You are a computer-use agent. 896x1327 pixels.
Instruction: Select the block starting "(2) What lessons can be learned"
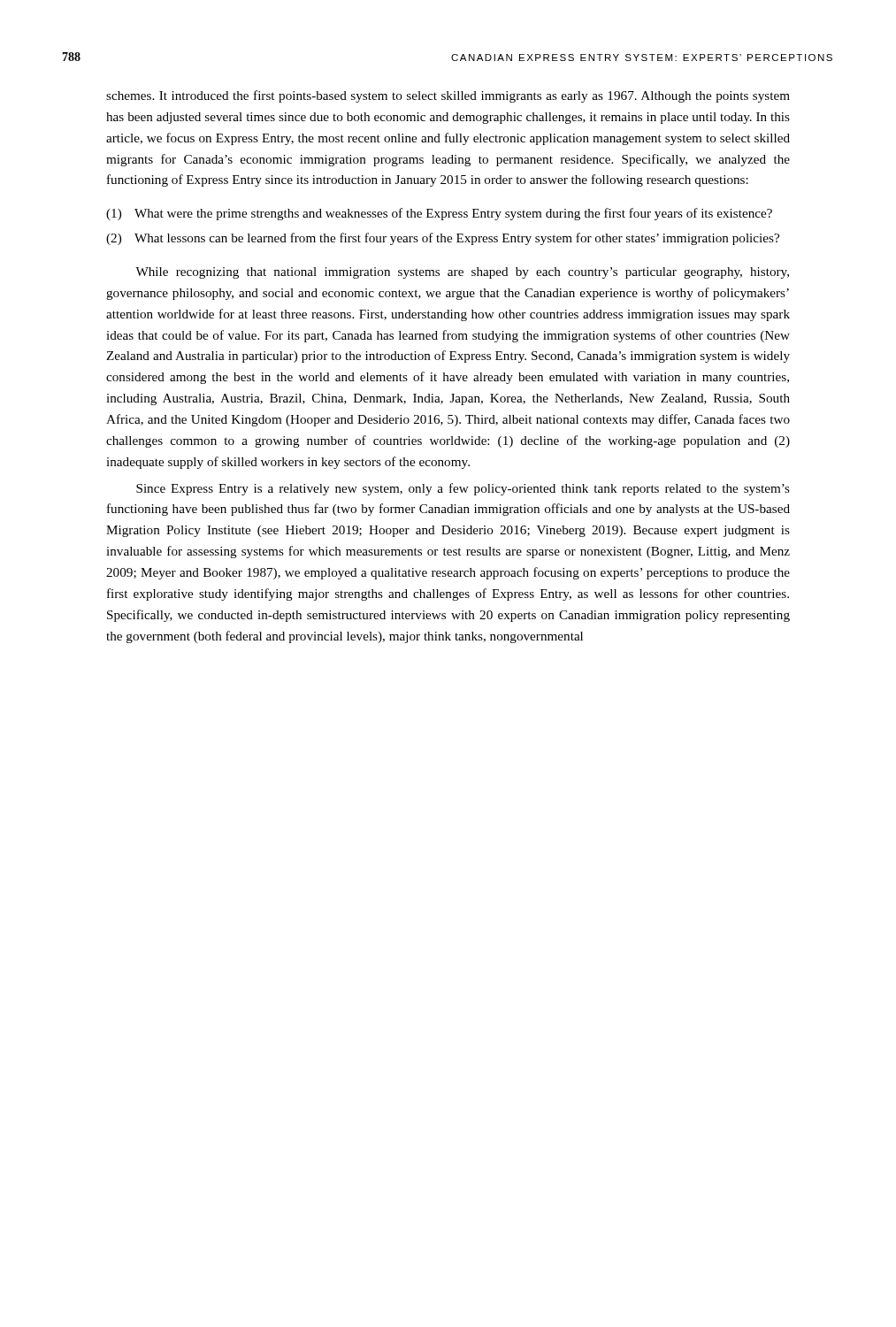pos(448,238)
